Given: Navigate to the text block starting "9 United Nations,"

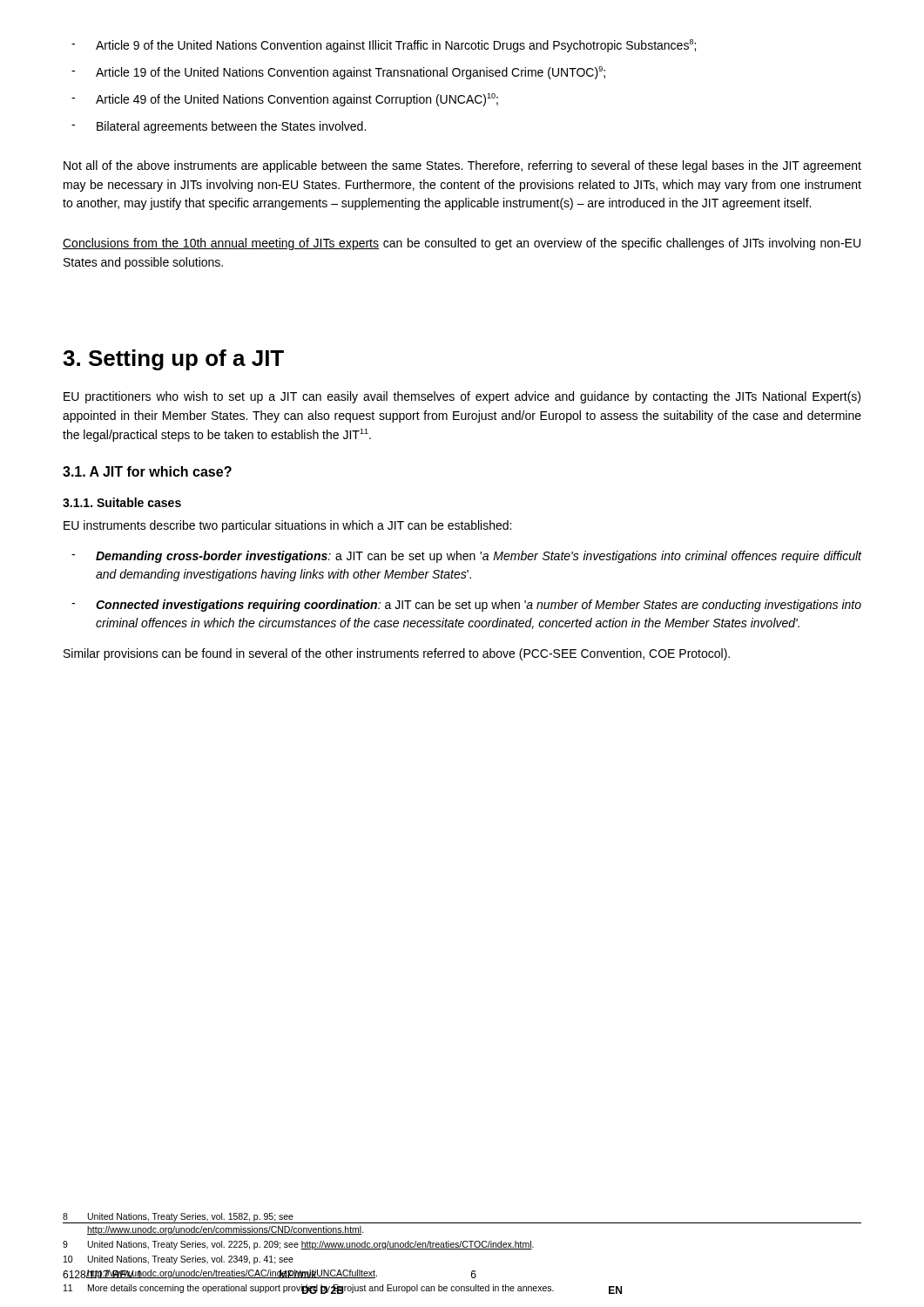Looking at the screenshot, I should pos(462,1245).
